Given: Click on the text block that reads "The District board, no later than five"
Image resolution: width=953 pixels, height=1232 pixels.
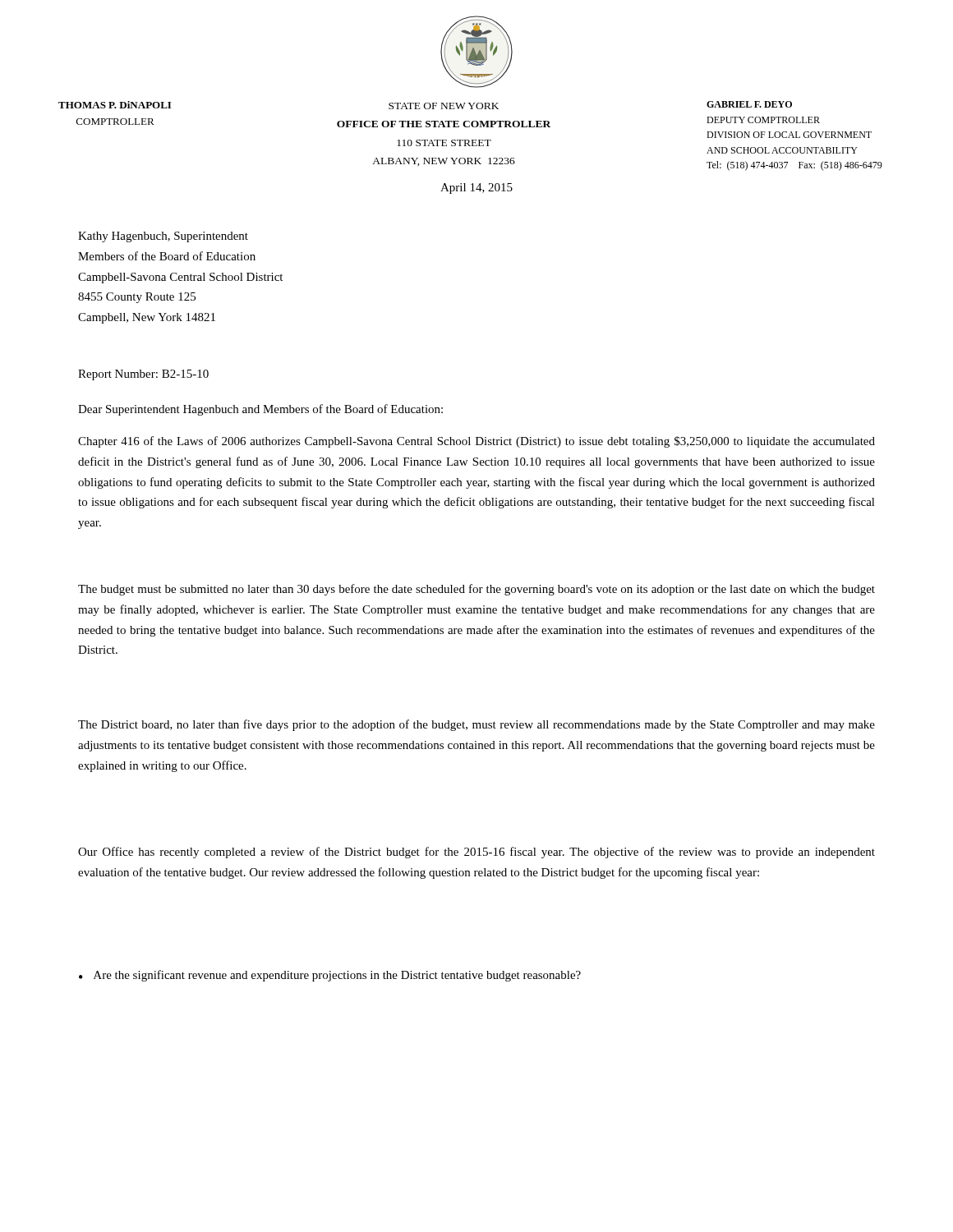Looking at the screenshot, I should pos(476,745).
